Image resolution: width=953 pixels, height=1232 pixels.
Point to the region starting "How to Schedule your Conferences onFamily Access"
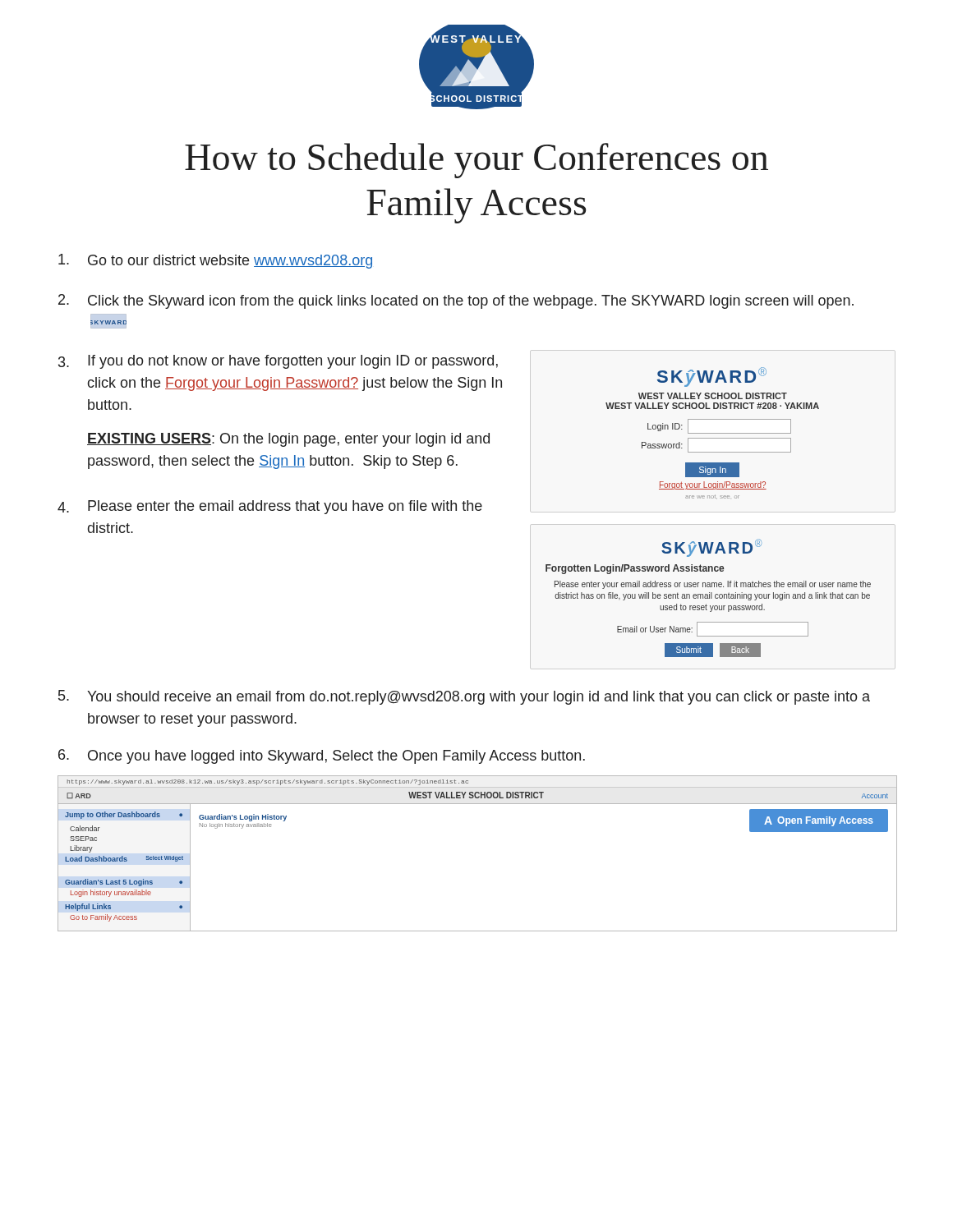click(x=476, y=180)
